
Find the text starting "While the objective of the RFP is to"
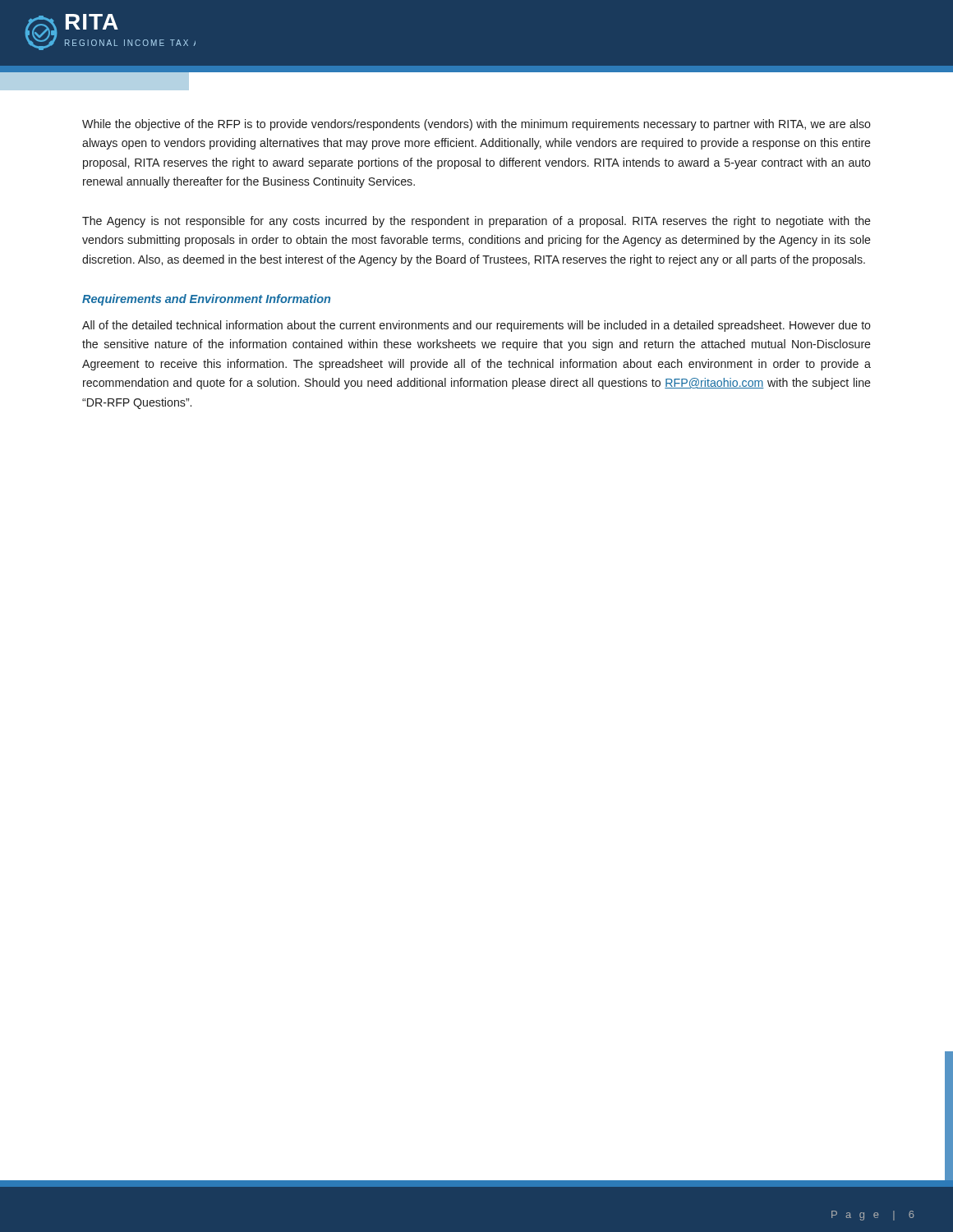pos(476,153)
